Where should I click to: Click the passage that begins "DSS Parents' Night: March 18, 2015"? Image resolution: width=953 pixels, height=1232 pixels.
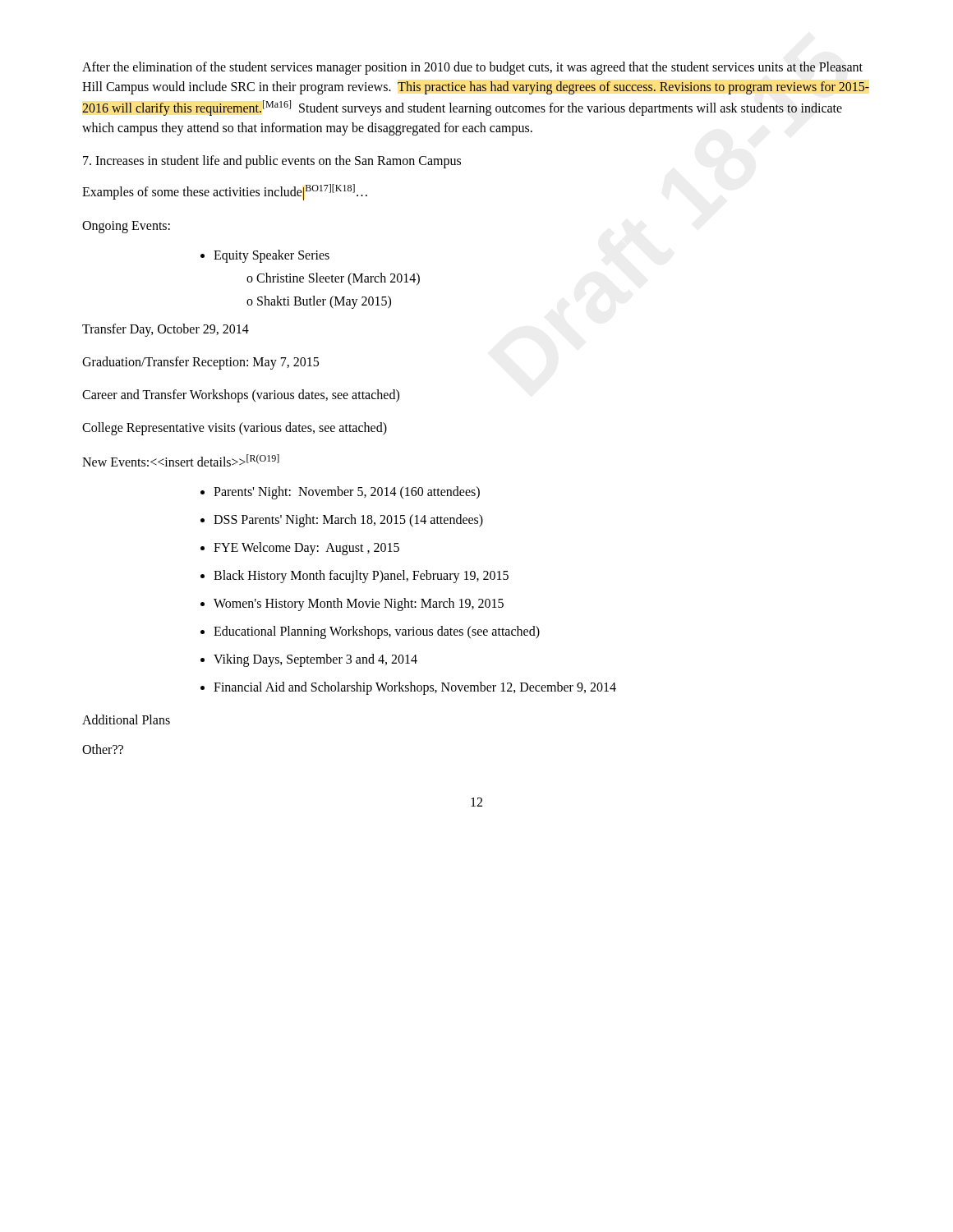click(x=348, y=519)
